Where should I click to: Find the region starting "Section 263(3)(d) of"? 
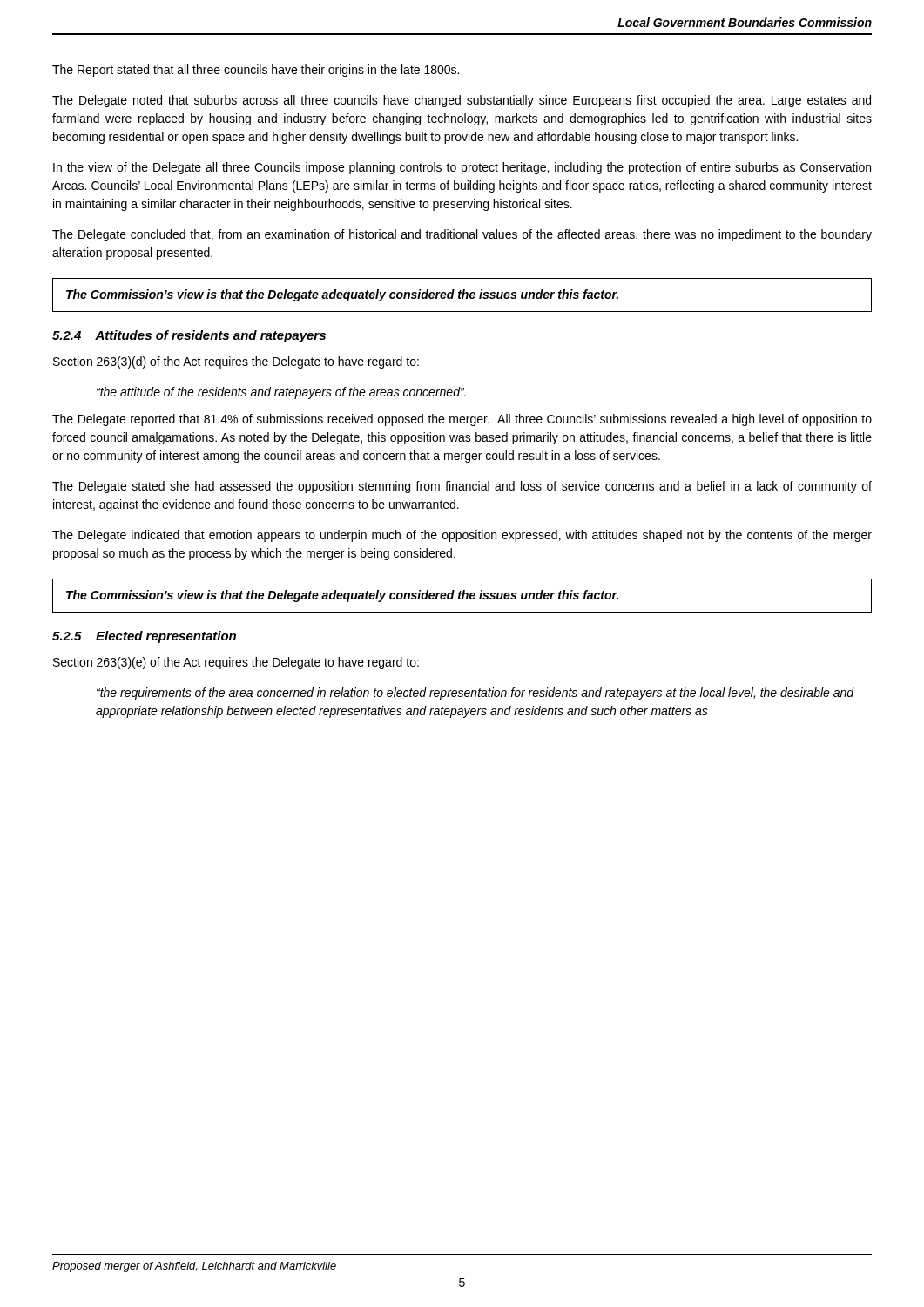(236, 362)
